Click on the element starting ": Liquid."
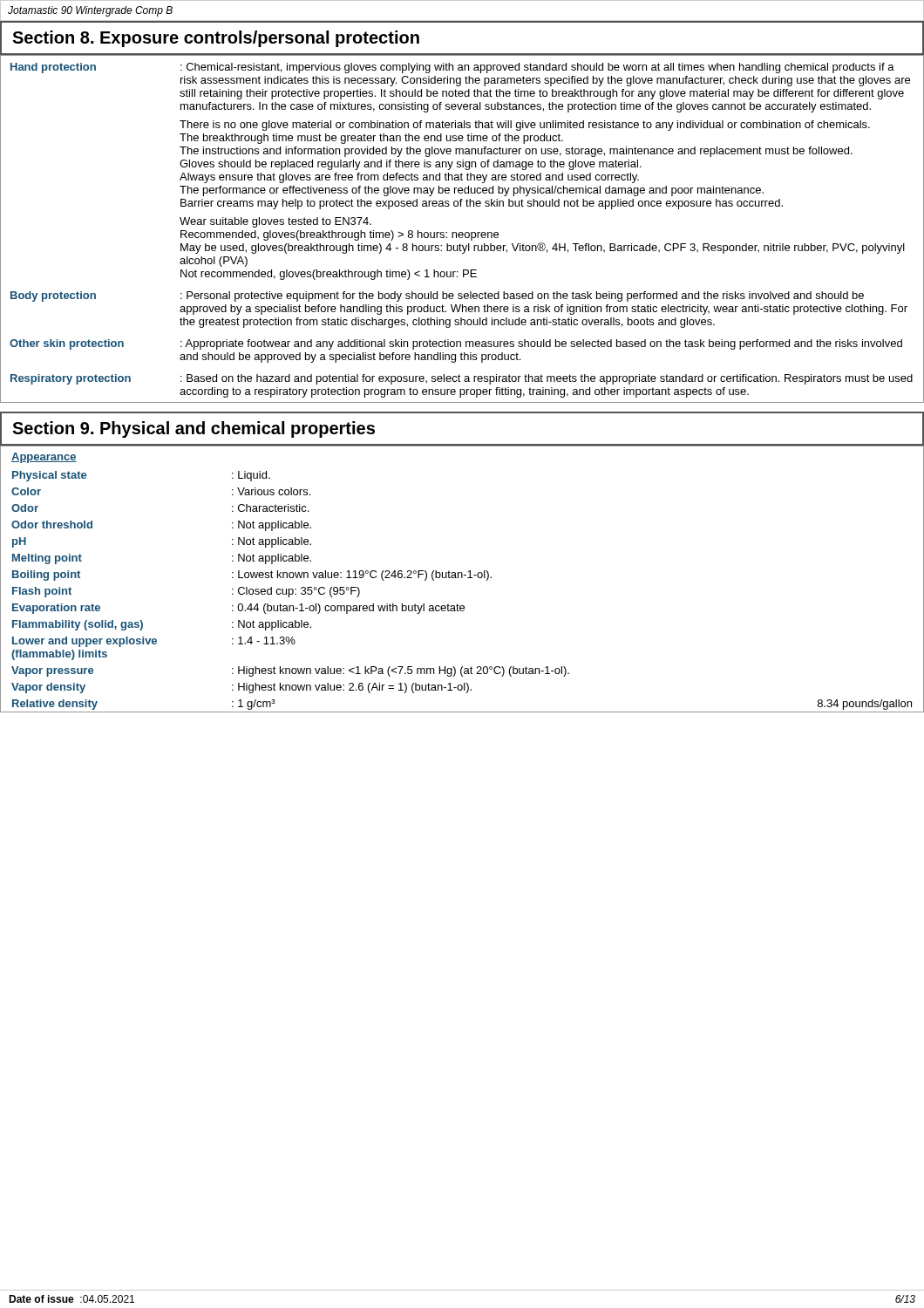This screenshot has height=1308, width=924. coord(251,475)
